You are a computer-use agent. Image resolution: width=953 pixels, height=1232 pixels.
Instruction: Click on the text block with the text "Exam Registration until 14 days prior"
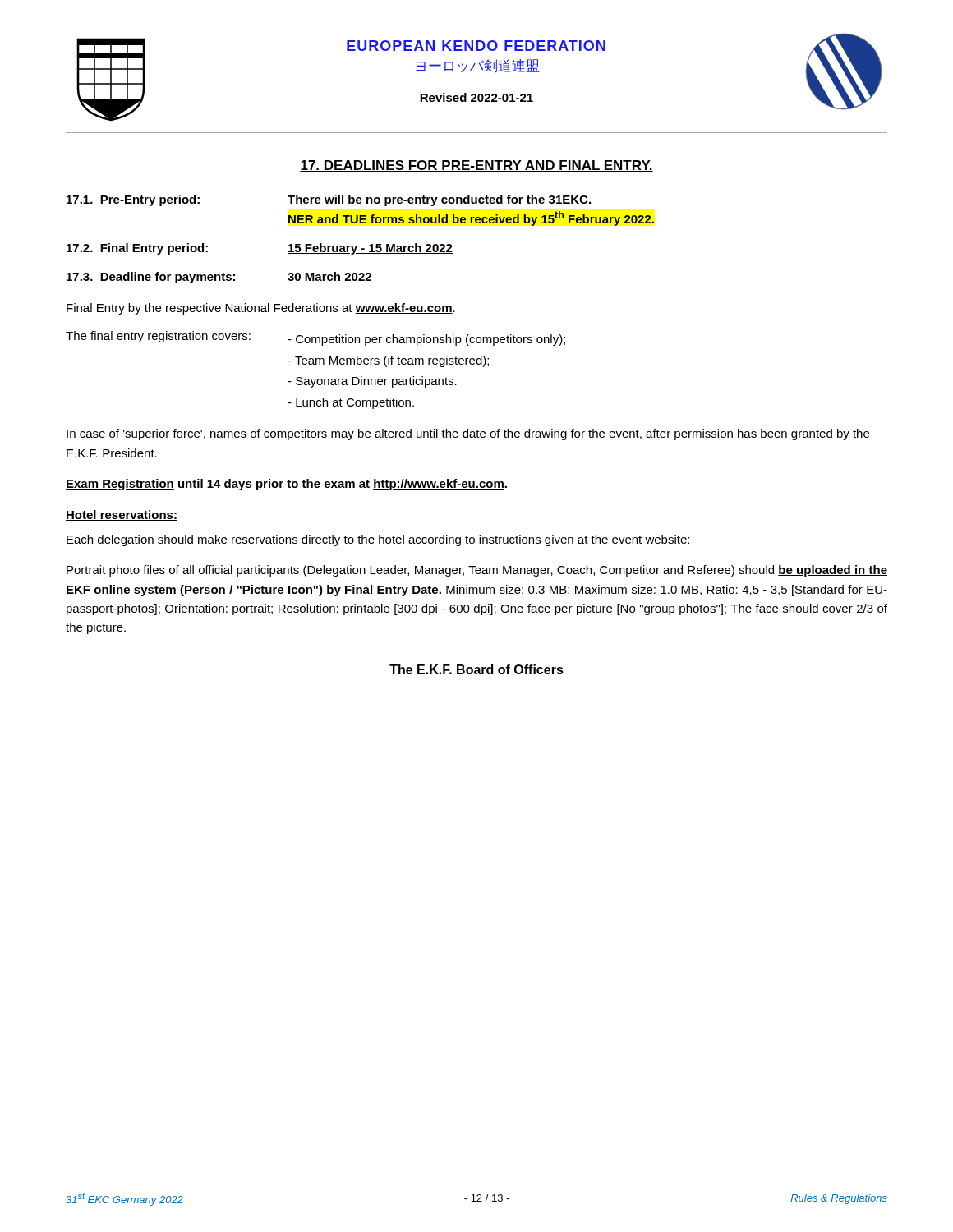click(x=287, y=483)
